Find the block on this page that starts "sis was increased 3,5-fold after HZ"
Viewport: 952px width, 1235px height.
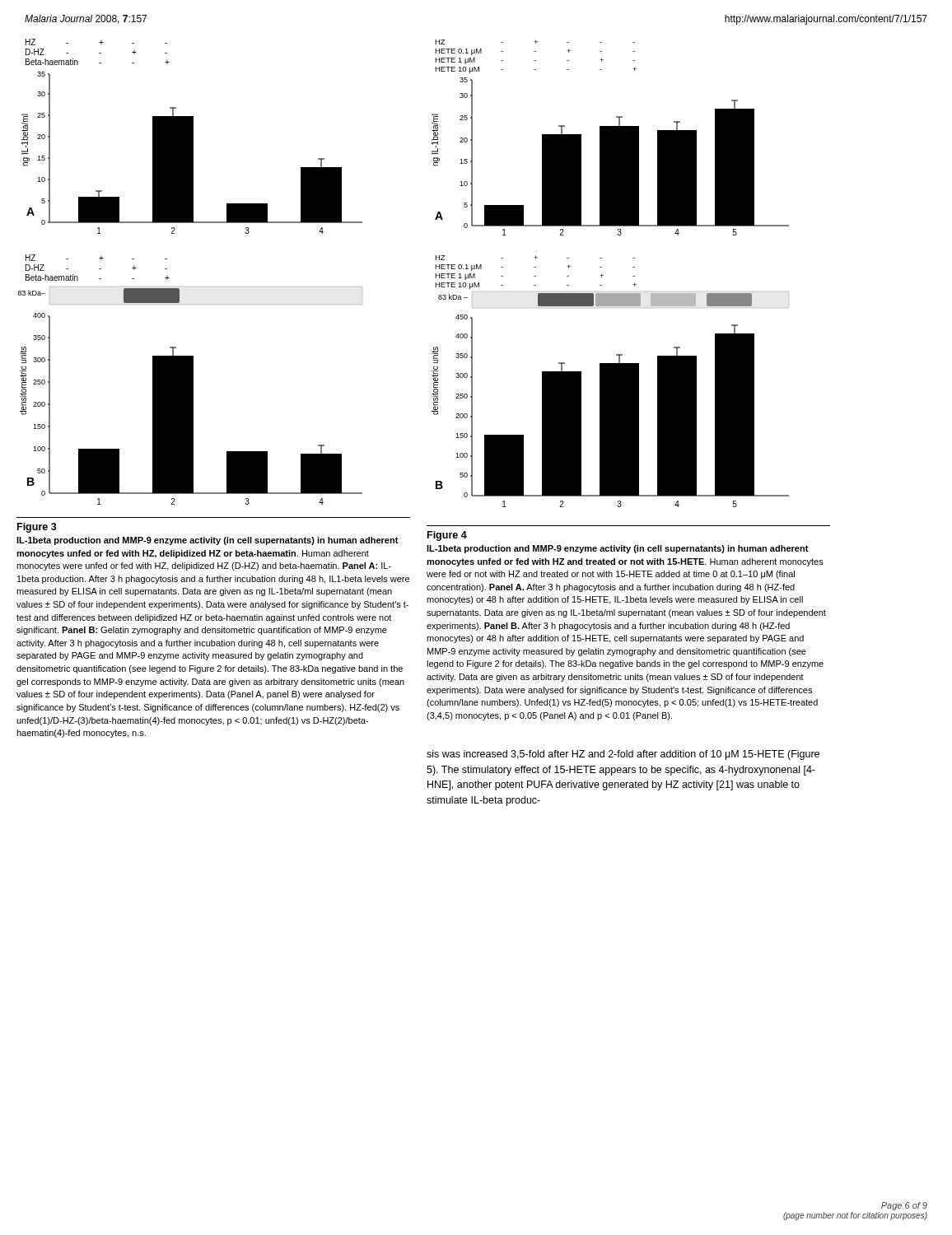point(623,777)
